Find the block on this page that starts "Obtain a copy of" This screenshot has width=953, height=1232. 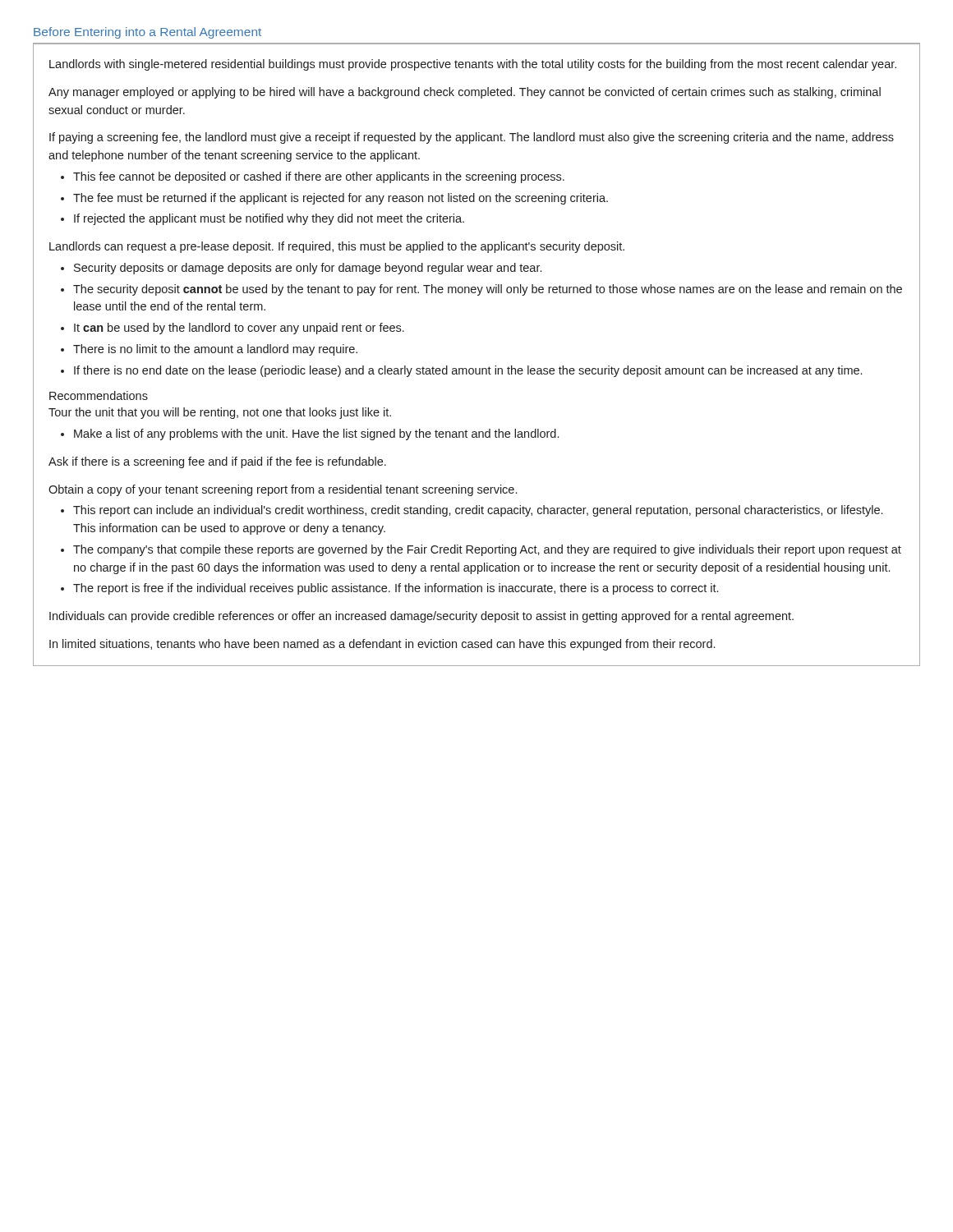tap(283, 489)
